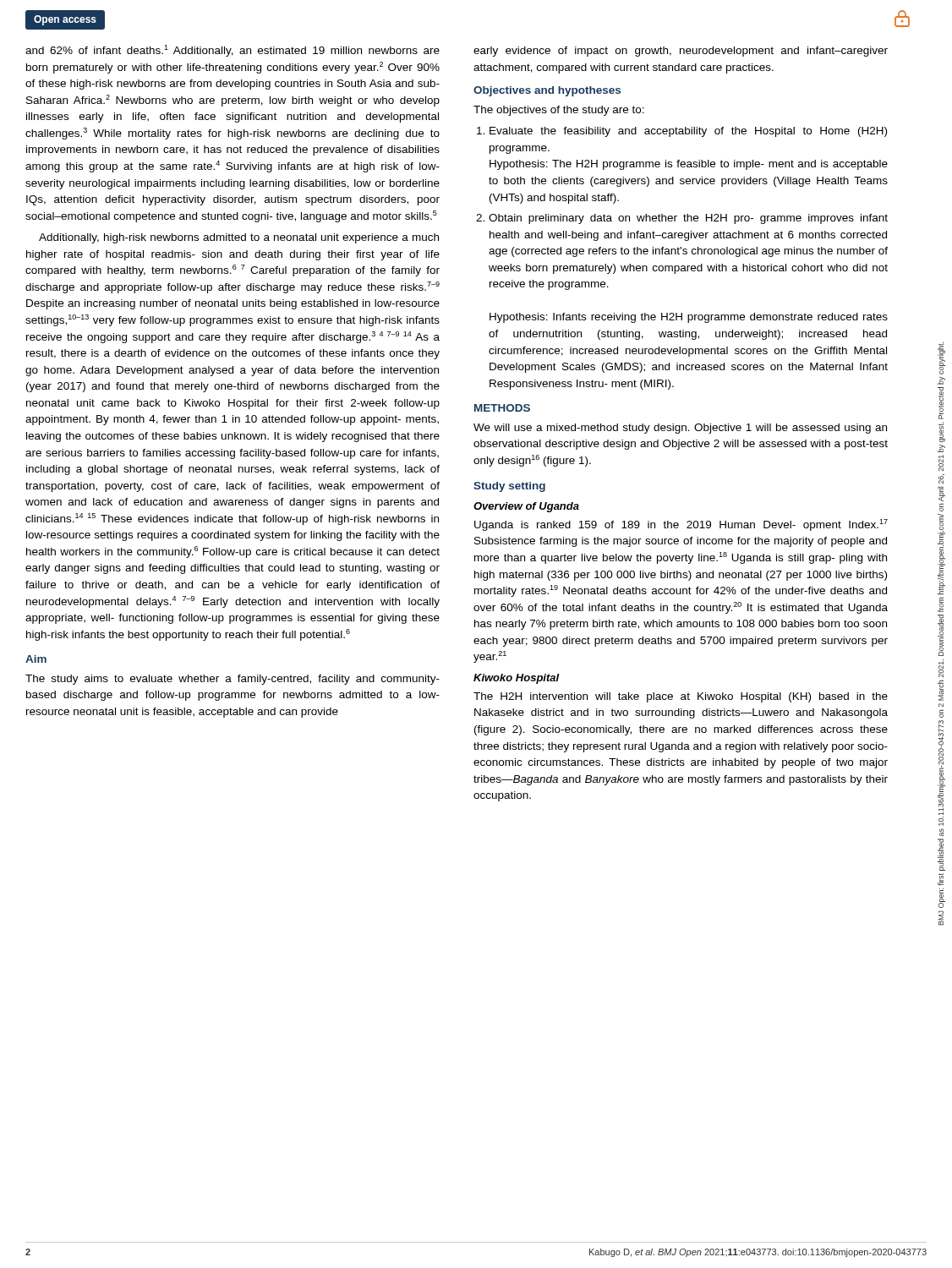Click on the section header containing "Kiwoko Hospital"
This screenshot has height=1268, width=952.
(x=516, y=677)
